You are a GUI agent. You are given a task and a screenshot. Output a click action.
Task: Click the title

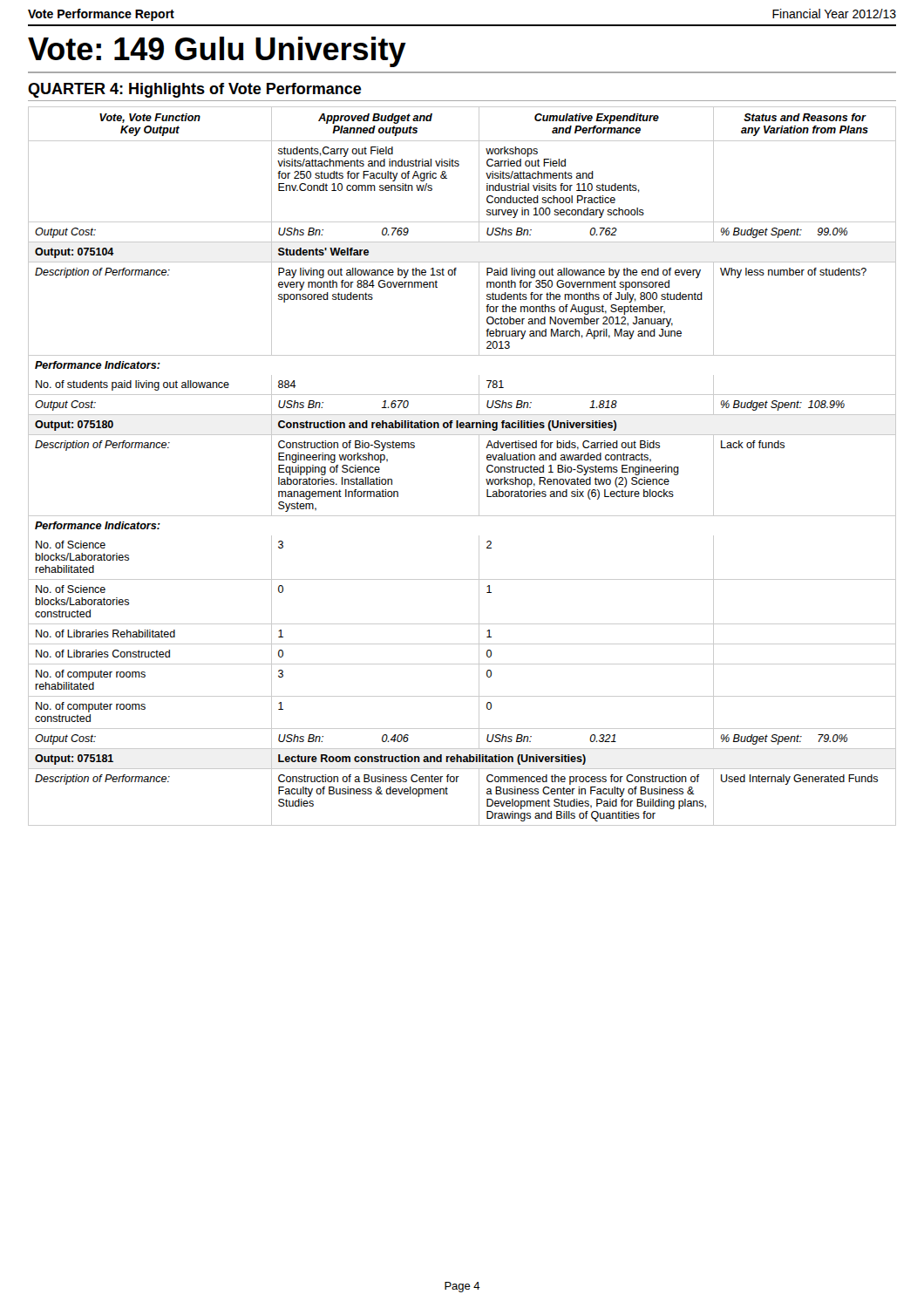click(x=217, y=49)
